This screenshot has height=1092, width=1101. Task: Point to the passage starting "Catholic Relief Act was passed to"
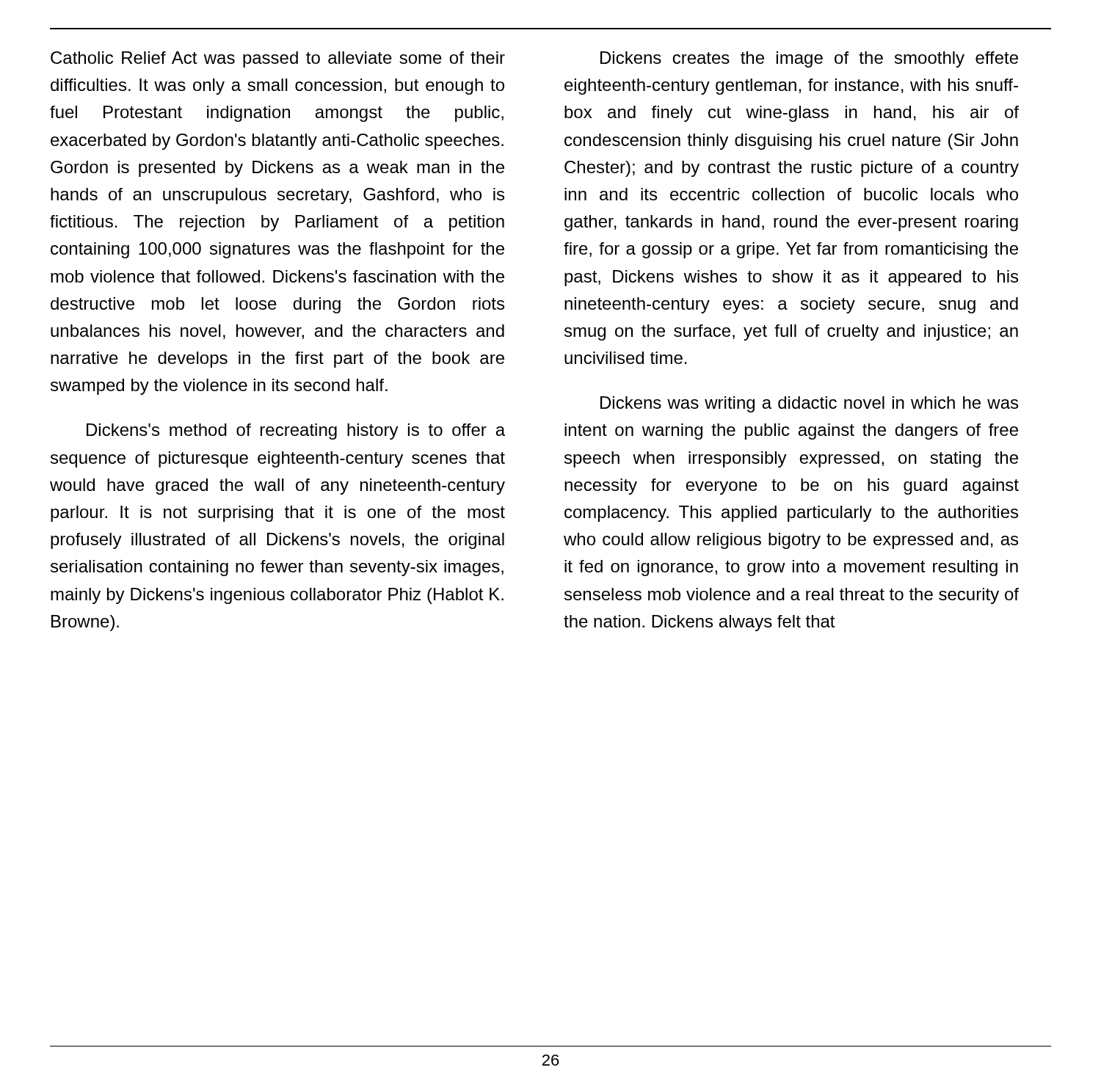coord(277,221)
